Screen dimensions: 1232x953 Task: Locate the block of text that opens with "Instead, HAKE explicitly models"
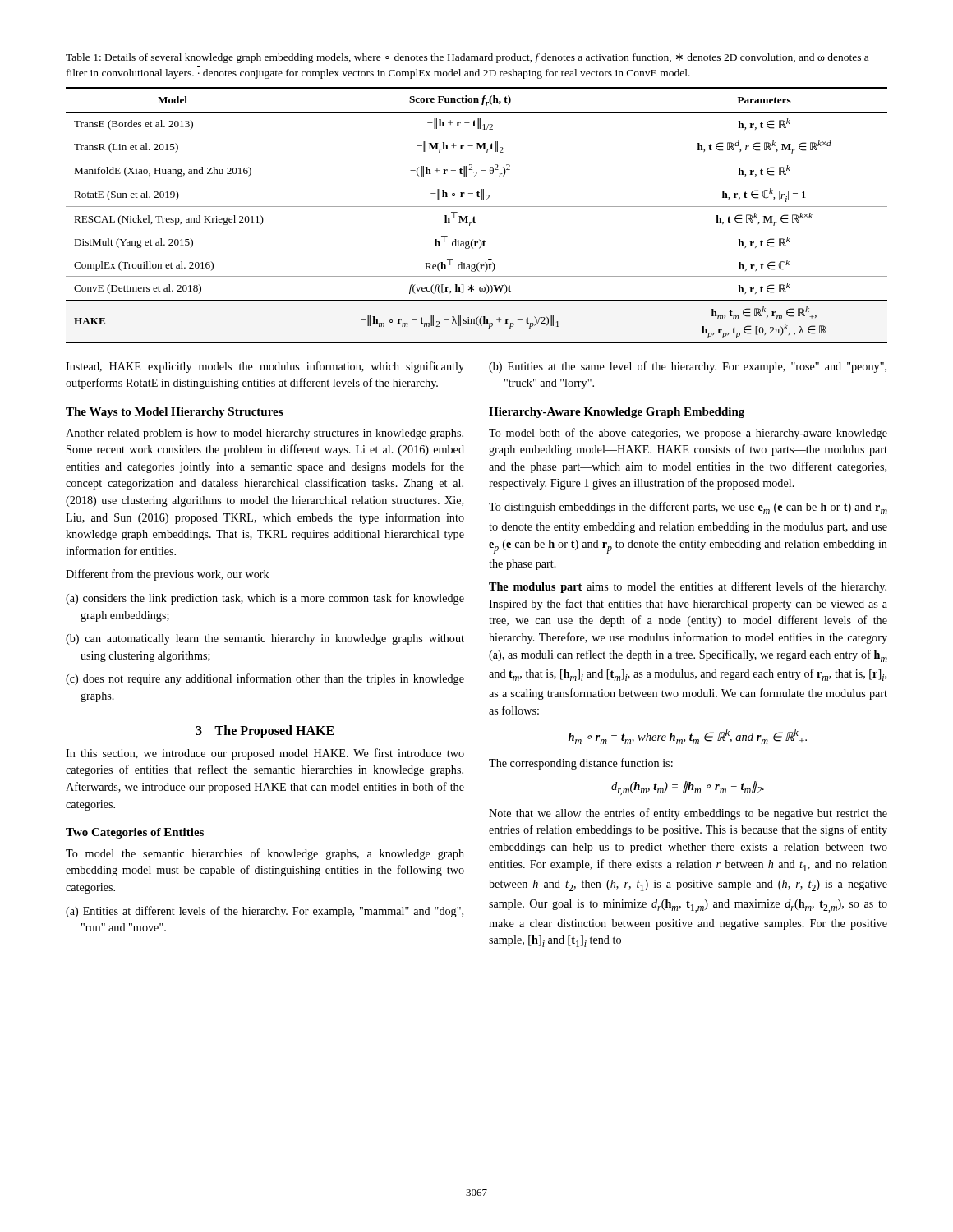265,375
